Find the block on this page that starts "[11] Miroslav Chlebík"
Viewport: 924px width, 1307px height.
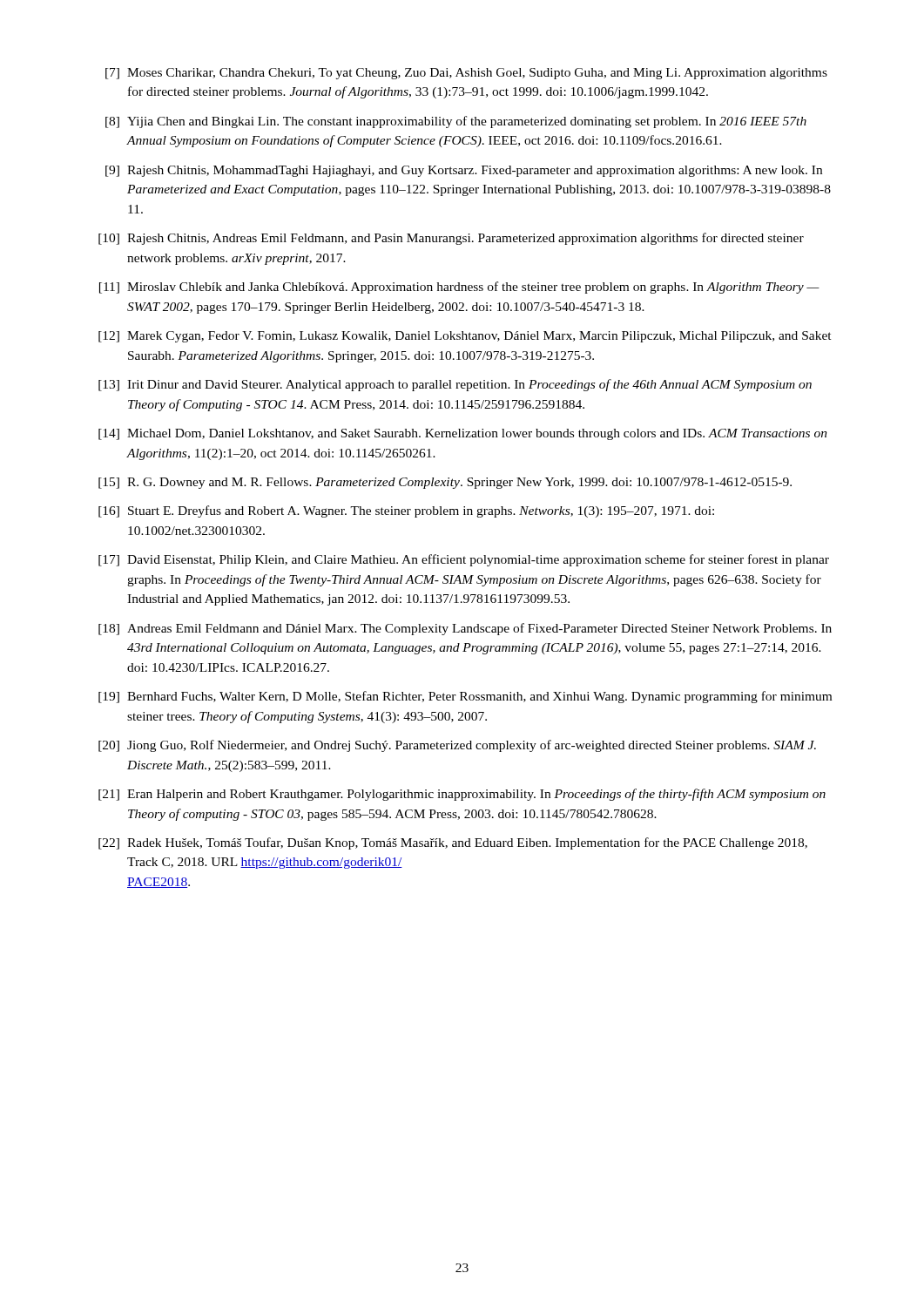click(x=462, y=297)
